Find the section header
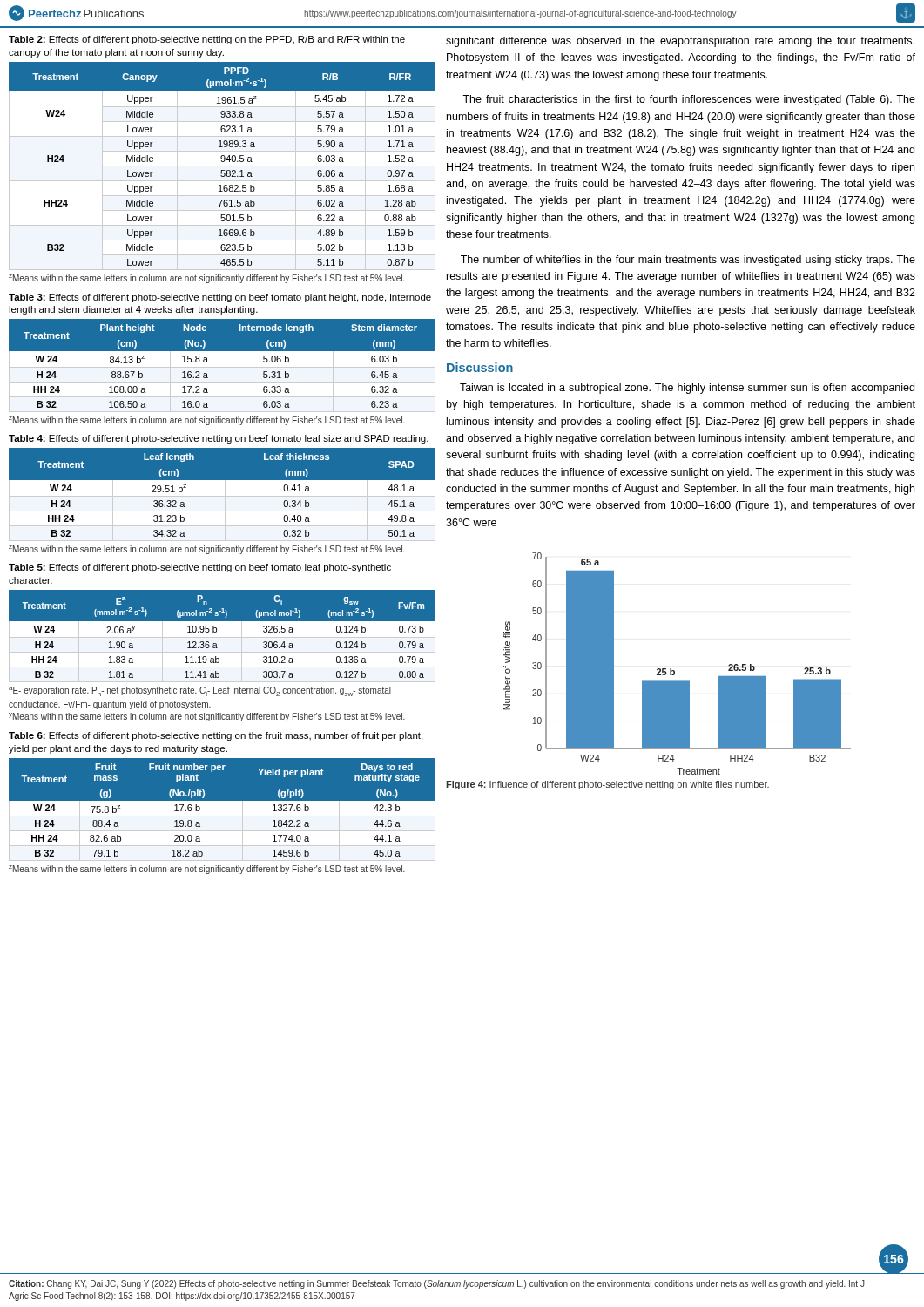Screen dimensions: 1307x924 [x=480, y=367]
